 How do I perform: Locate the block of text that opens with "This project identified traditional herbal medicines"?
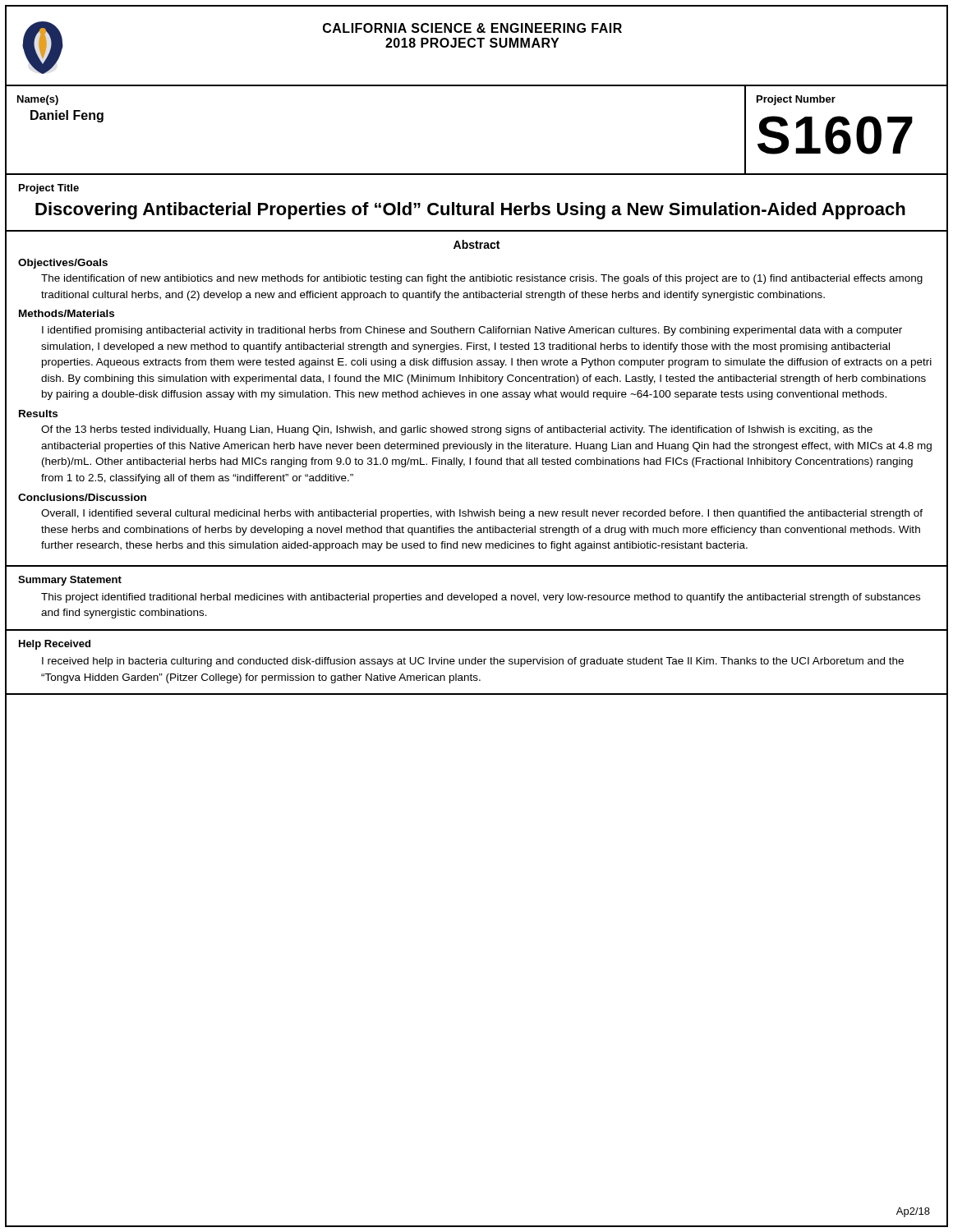[x=481, y=605]
